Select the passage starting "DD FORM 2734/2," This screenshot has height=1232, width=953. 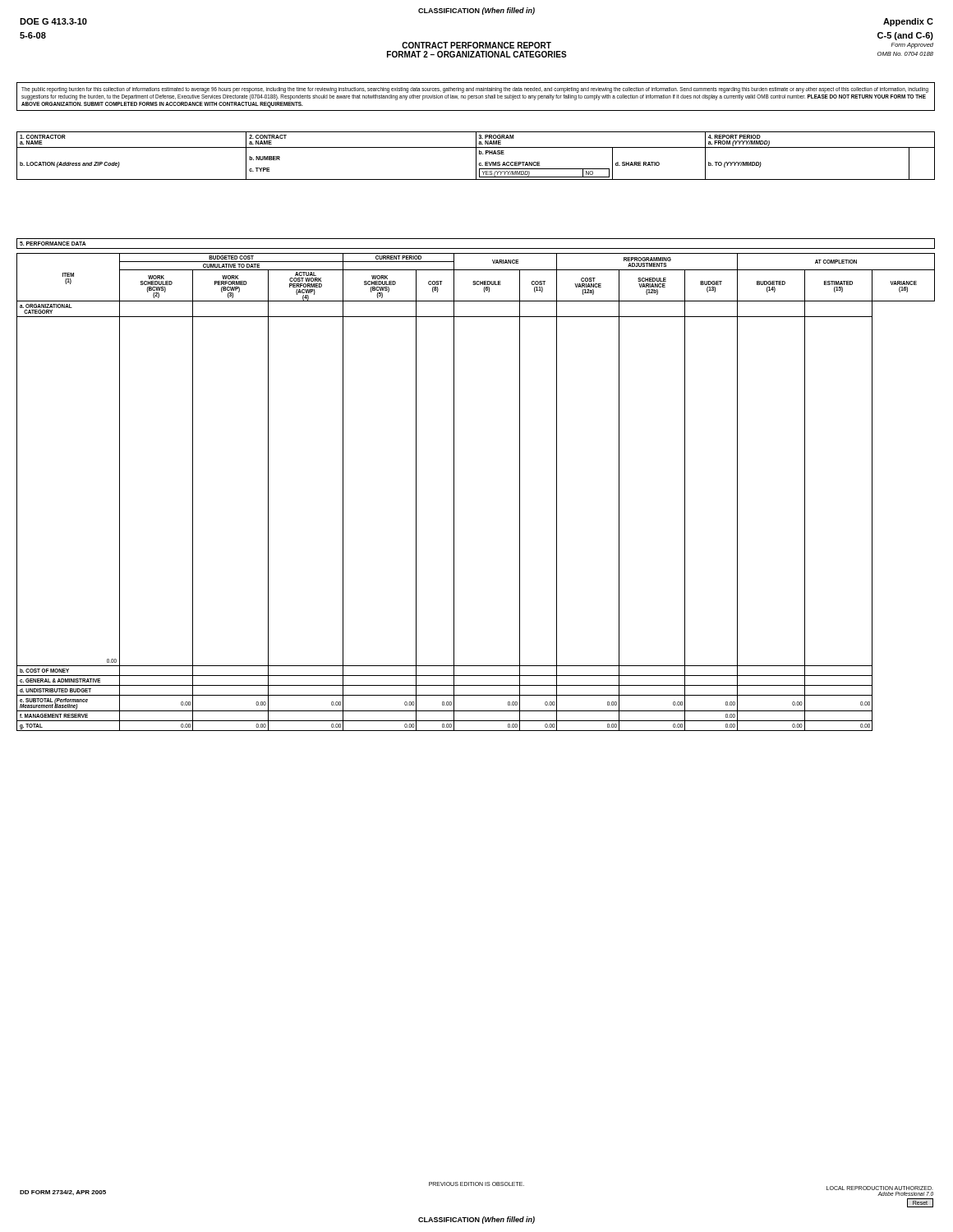coord(63,1192)
